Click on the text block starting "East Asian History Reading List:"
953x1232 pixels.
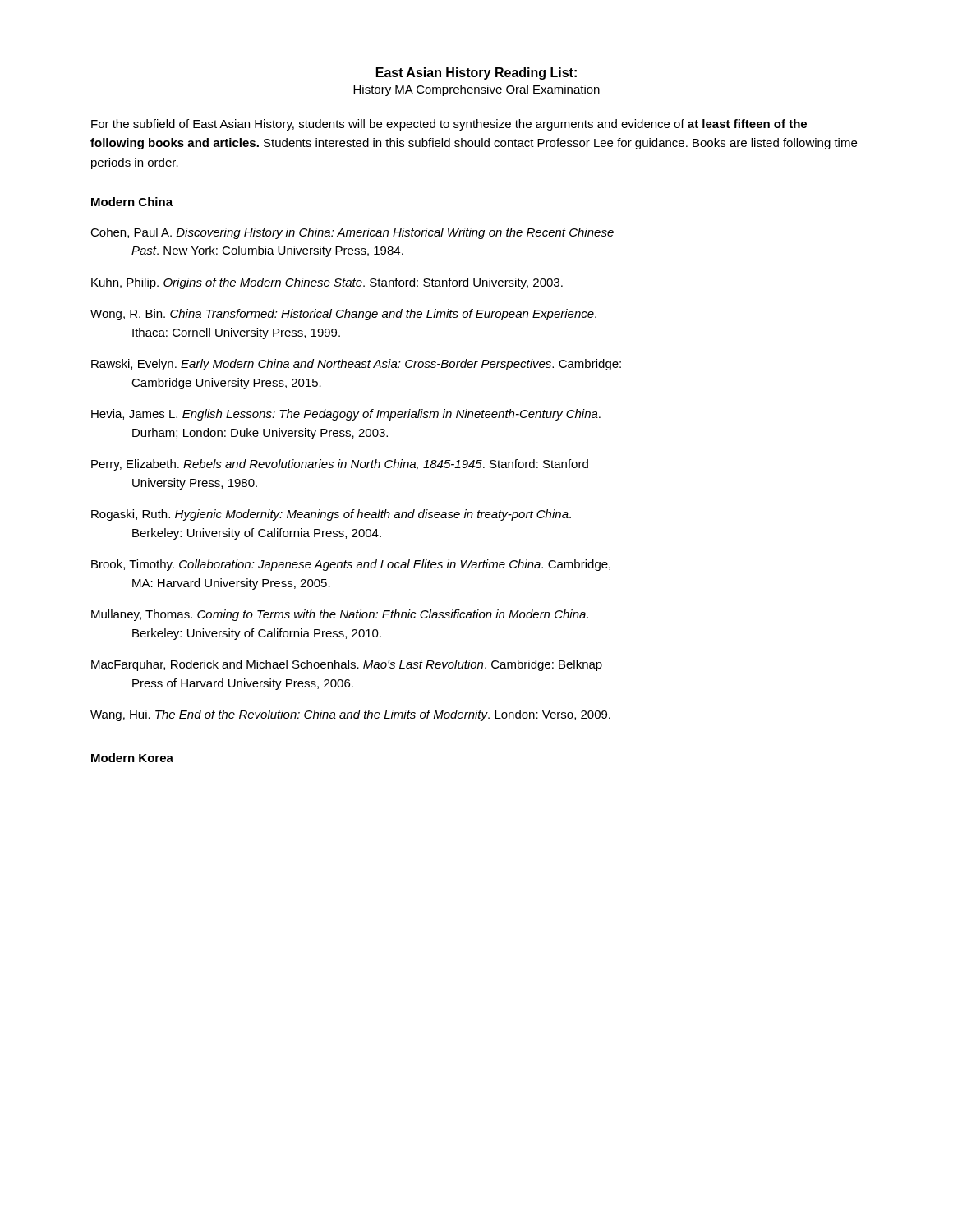point(476,81)
